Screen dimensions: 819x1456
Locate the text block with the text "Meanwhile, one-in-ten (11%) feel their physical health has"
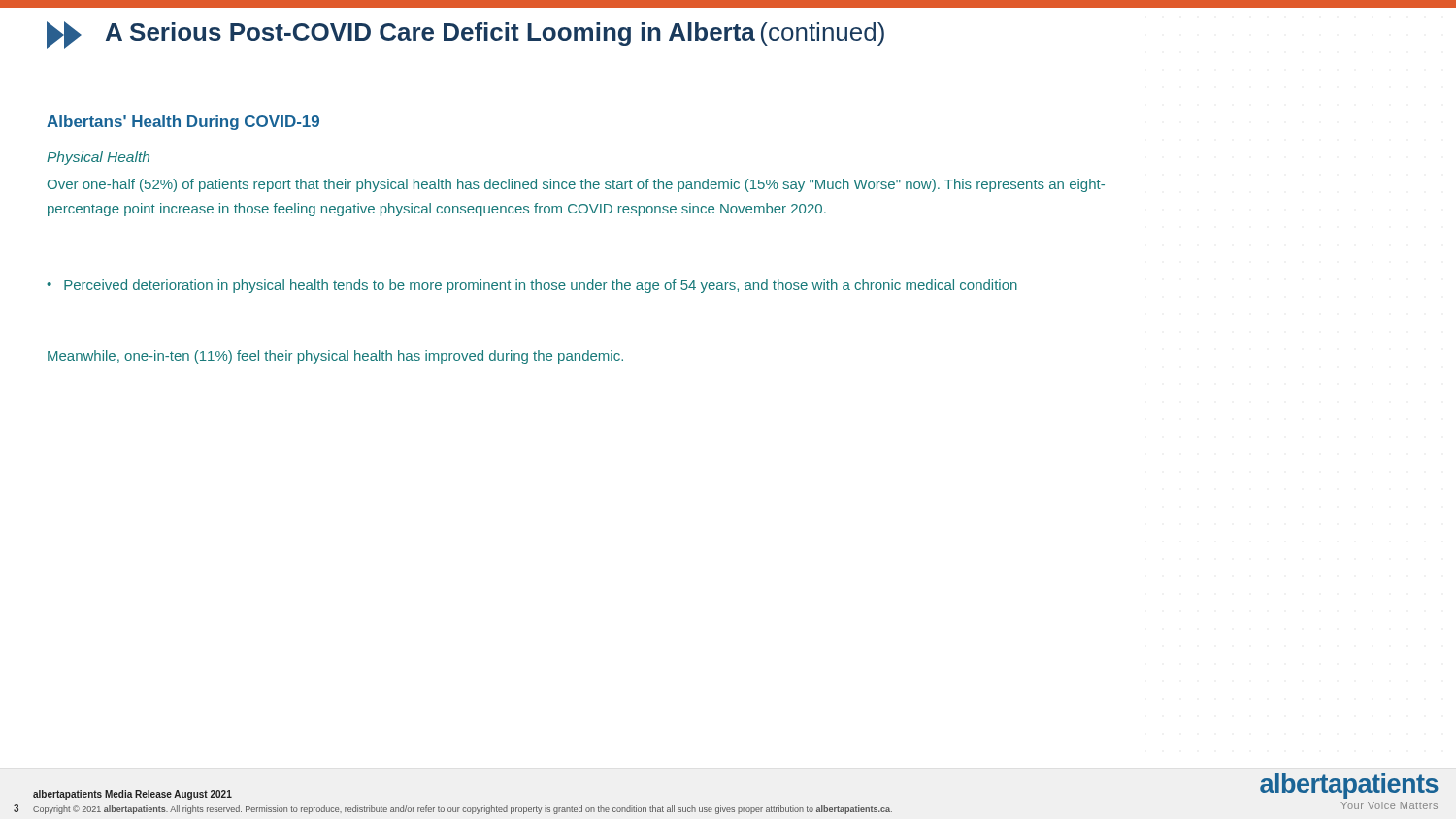(x=336, y=356)
